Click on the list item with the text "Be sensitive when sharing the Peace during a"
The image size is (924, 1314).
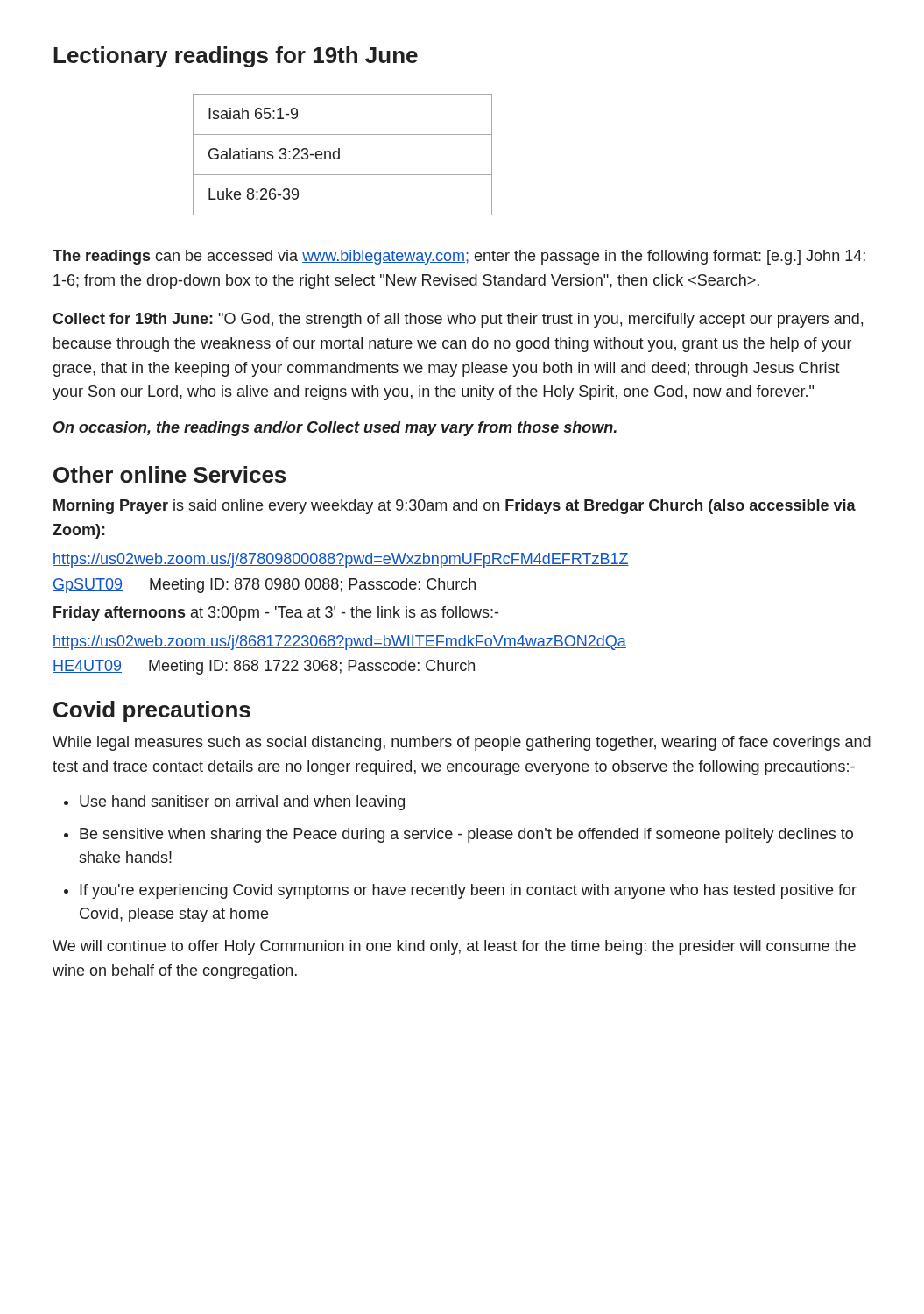[466, 846]
